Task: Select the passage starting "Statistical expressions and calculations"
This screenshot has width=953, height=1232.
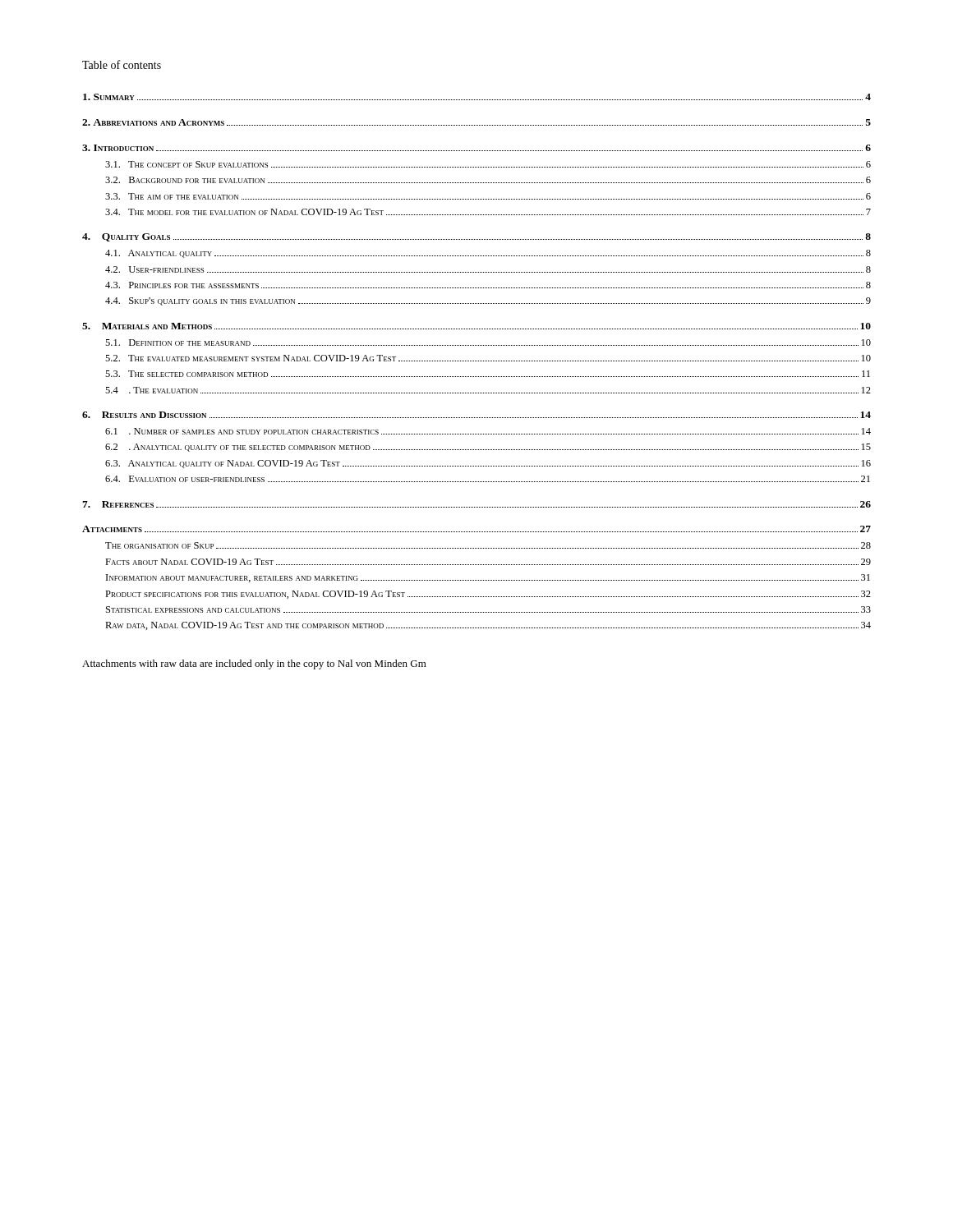Action: click(488, 610)
